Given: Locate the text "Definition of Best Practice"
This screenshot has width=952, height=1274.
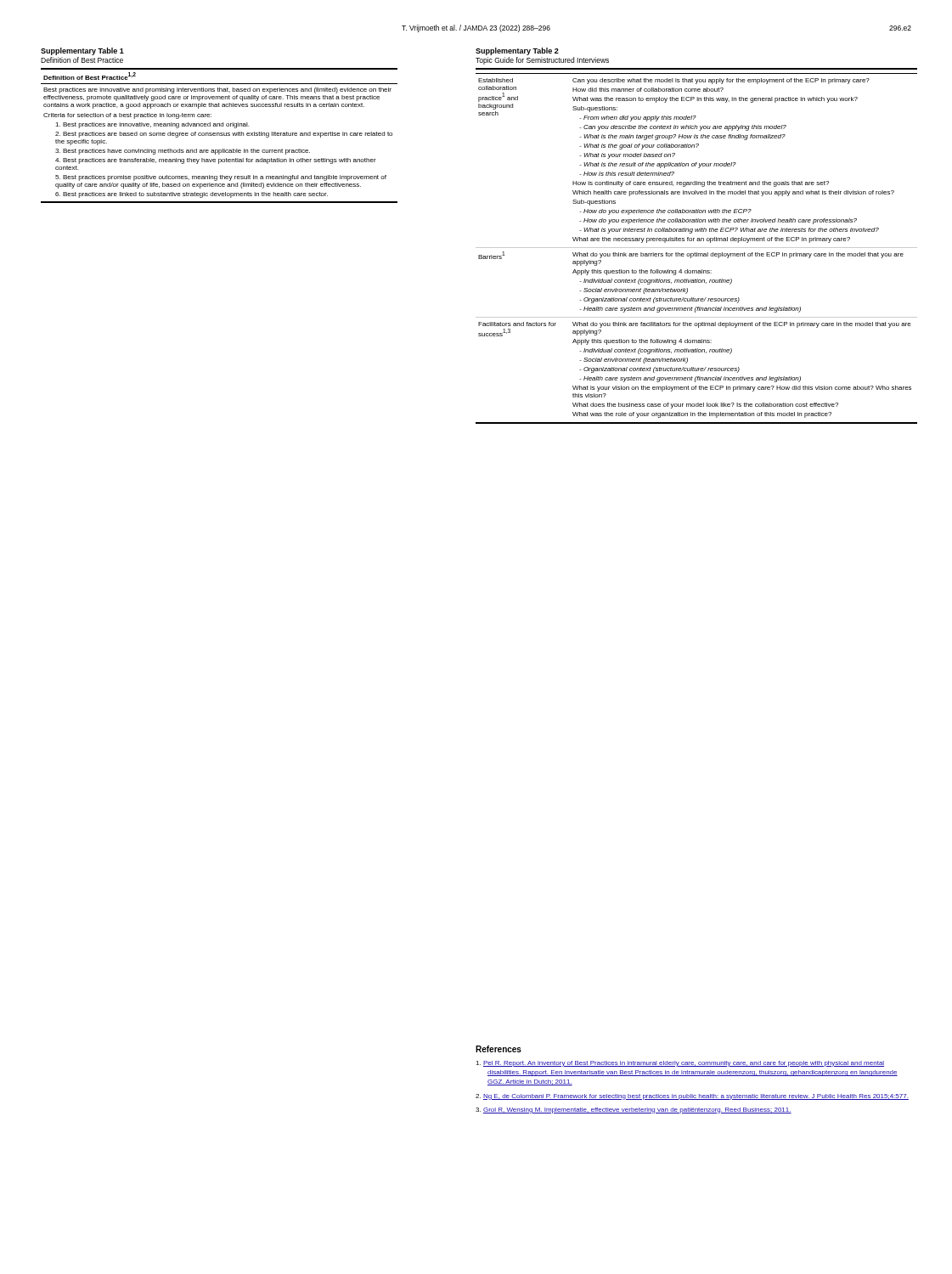Looking at the screenshot, I should tap(82, 60).
